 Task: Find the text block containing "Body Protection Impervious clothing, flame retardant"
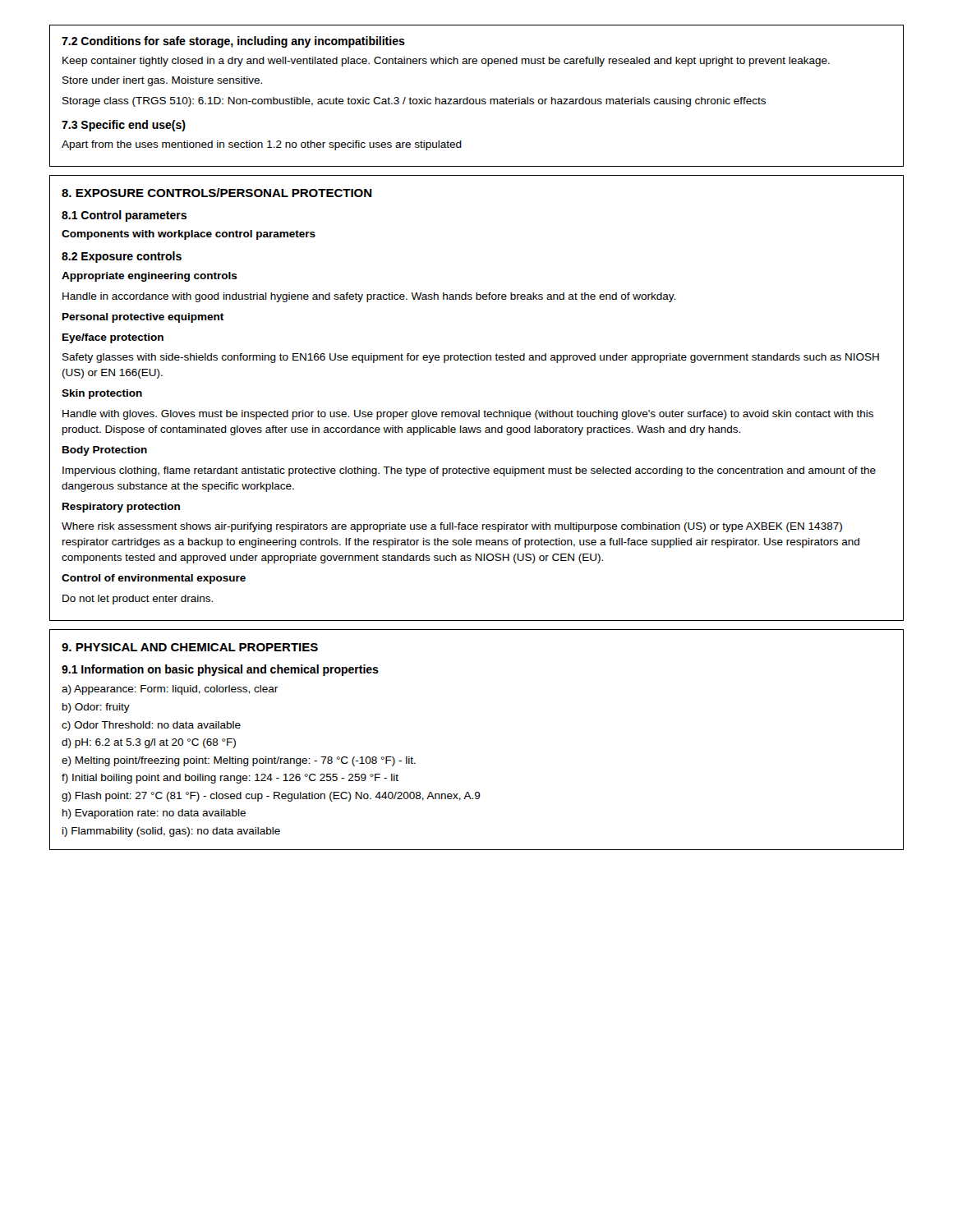[x=476, y=468]
